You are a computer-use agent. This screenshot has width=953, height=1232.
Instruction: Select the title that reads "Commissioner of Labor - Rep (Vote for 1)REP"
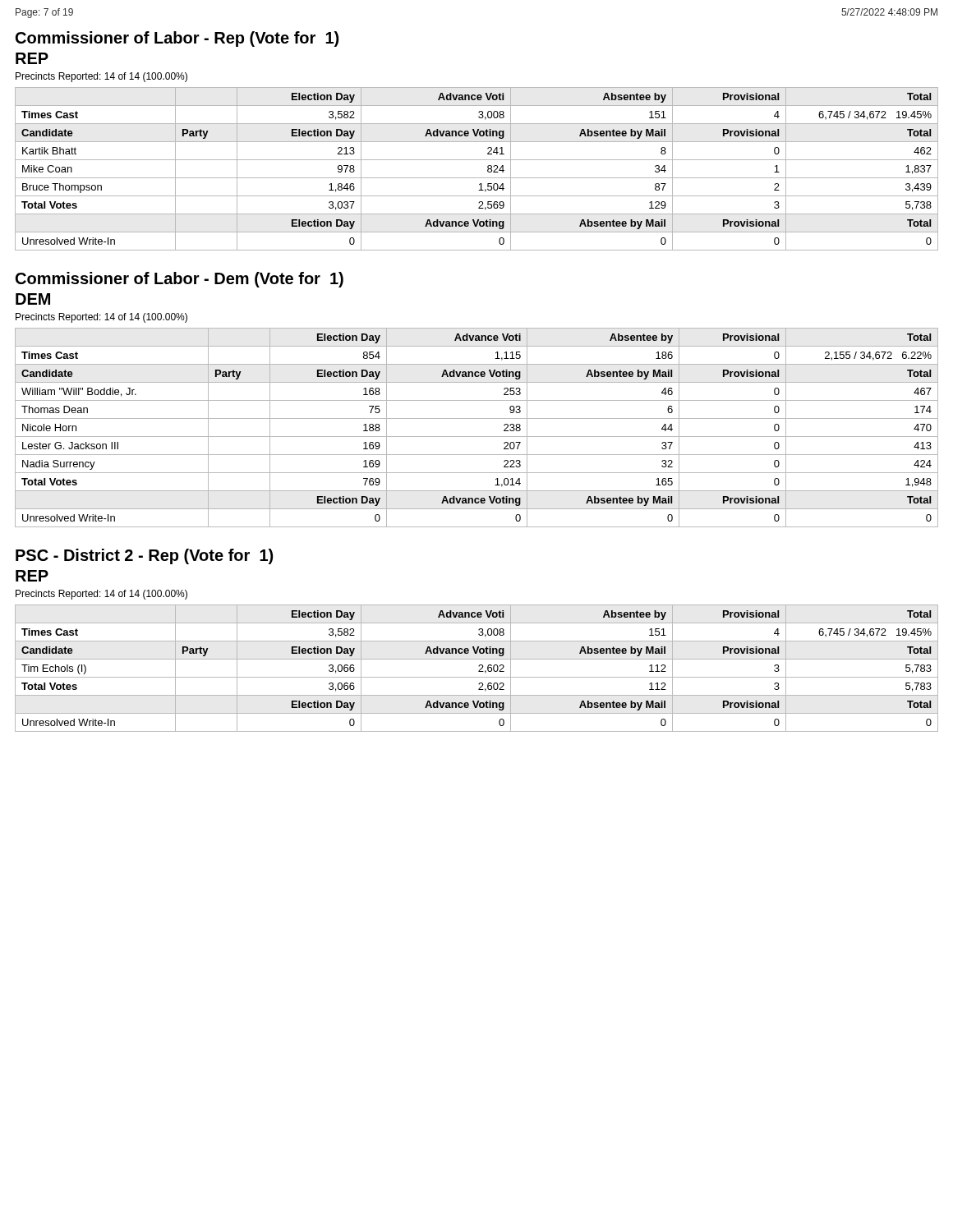pyautogui.click(x=177, y=48)
